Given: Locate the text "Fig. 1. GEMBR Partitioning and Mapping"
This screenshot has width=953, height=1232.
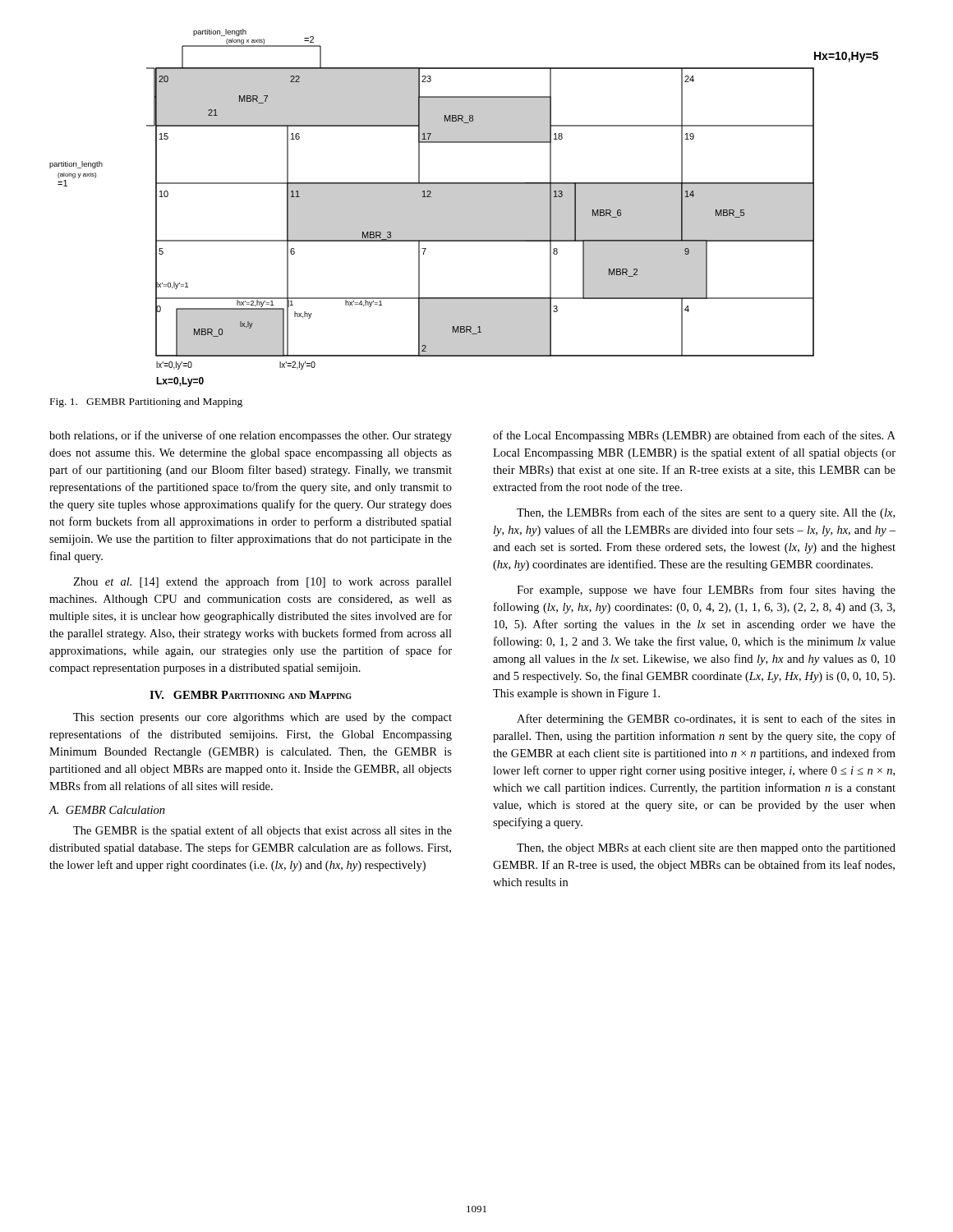Looking at the screenshot, I should 146,401.
